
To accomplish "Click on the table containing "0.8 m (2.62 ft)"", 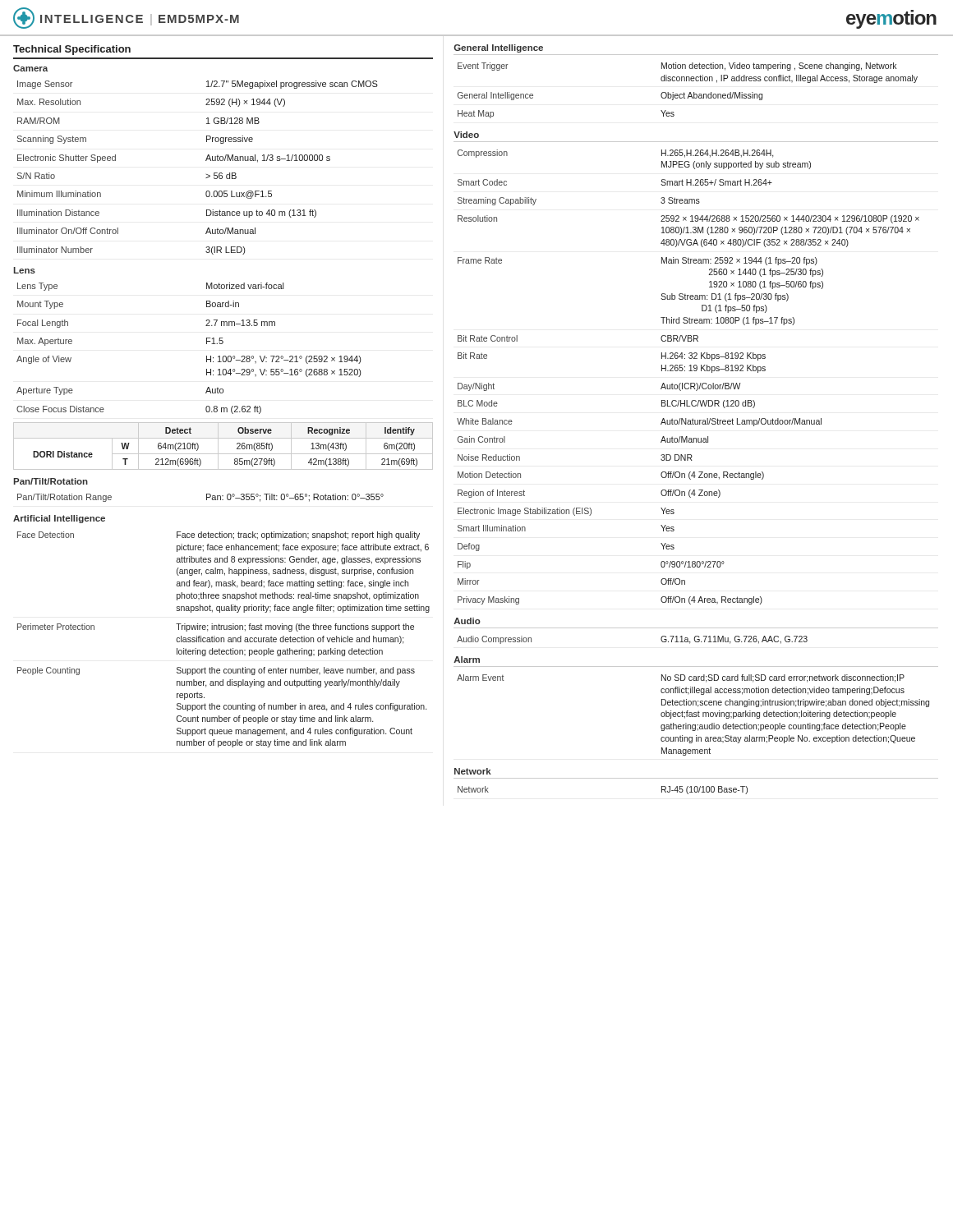I will tap(223, 348).
